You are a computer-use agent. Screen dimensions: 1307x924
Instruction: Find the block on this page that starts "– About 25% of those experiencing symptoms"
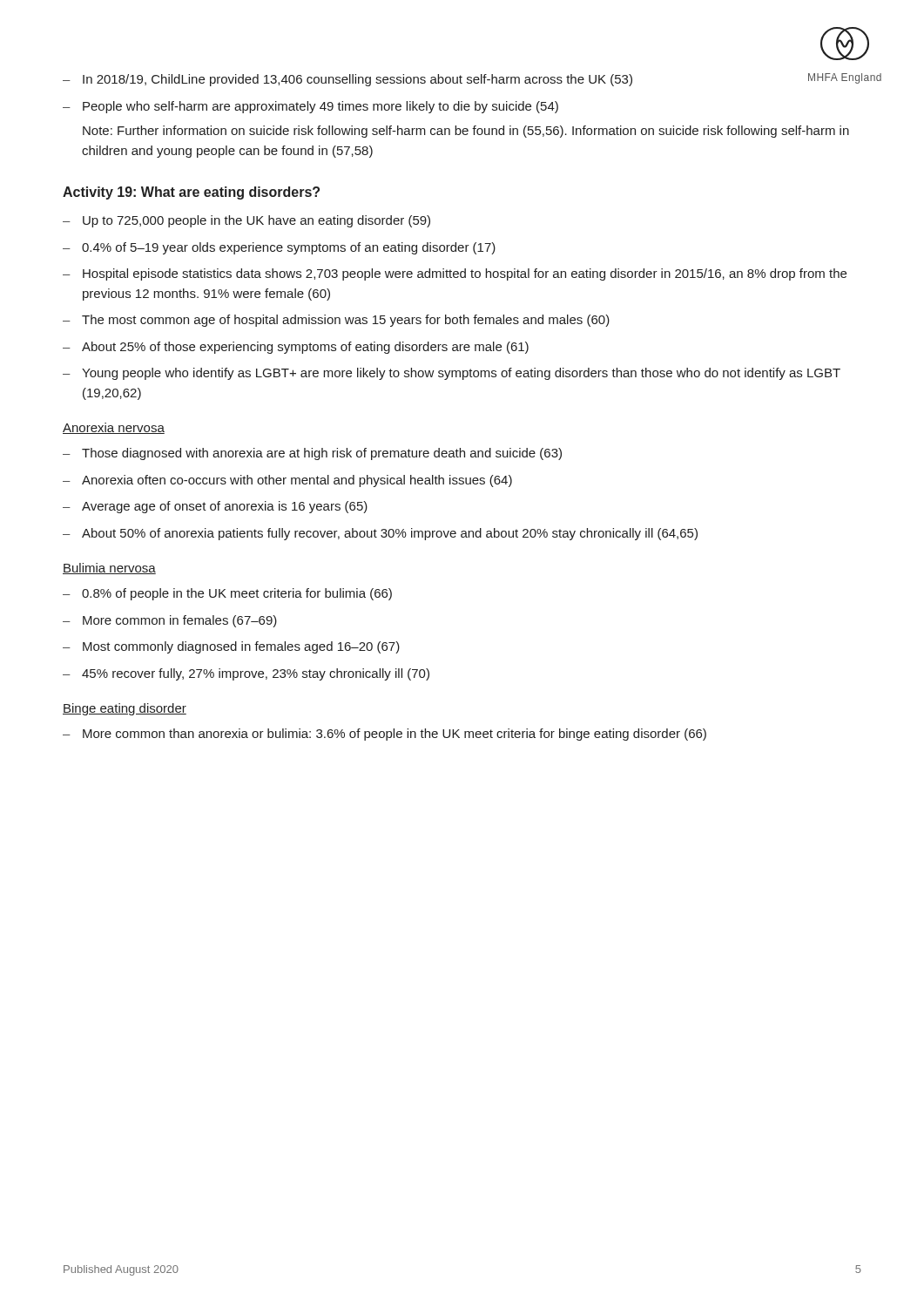462,347
